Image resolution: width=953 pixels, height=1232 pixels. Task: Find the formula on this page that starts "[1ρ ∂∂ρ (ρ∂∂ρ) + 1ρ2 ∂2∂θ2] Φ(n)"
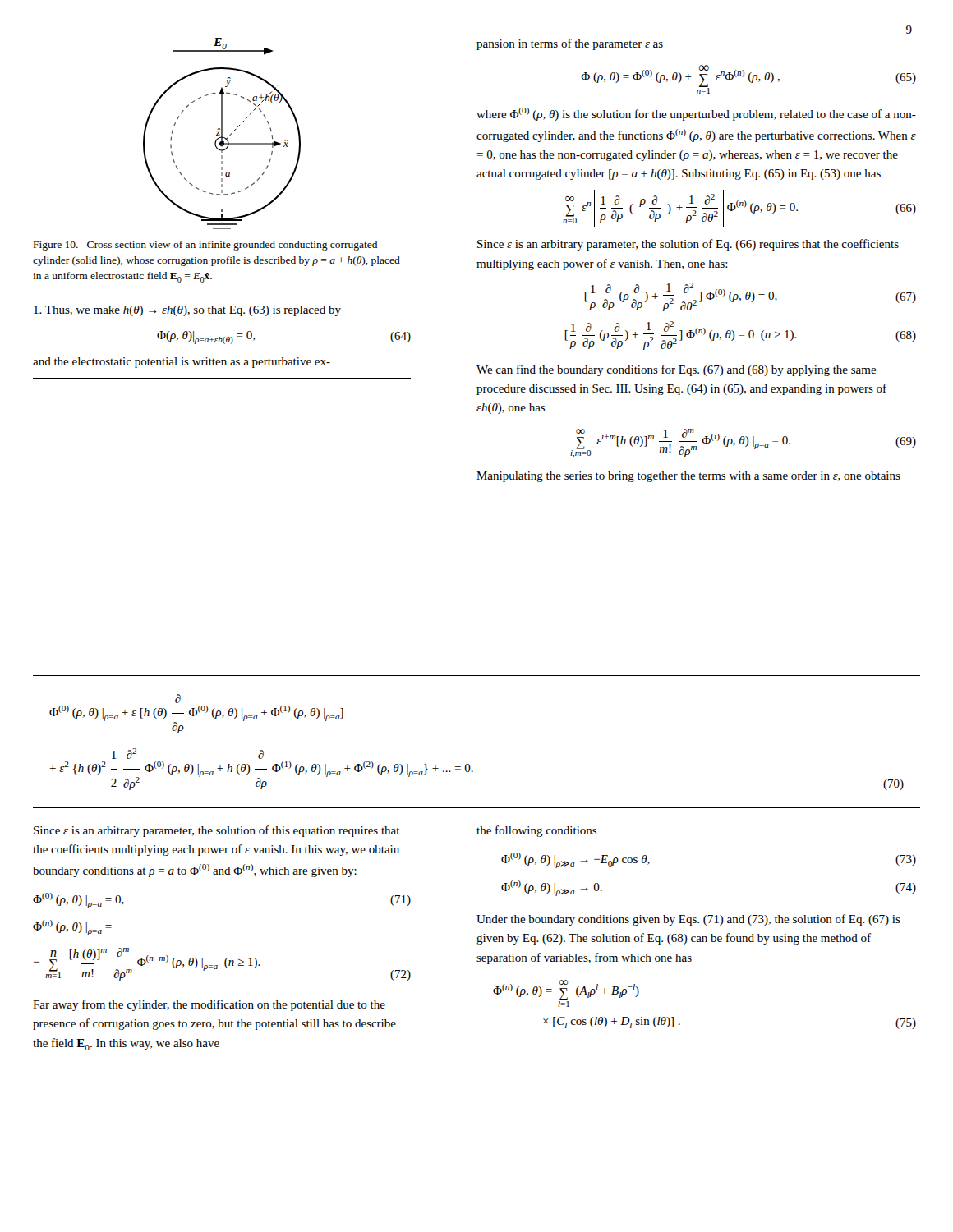[696, 335]
